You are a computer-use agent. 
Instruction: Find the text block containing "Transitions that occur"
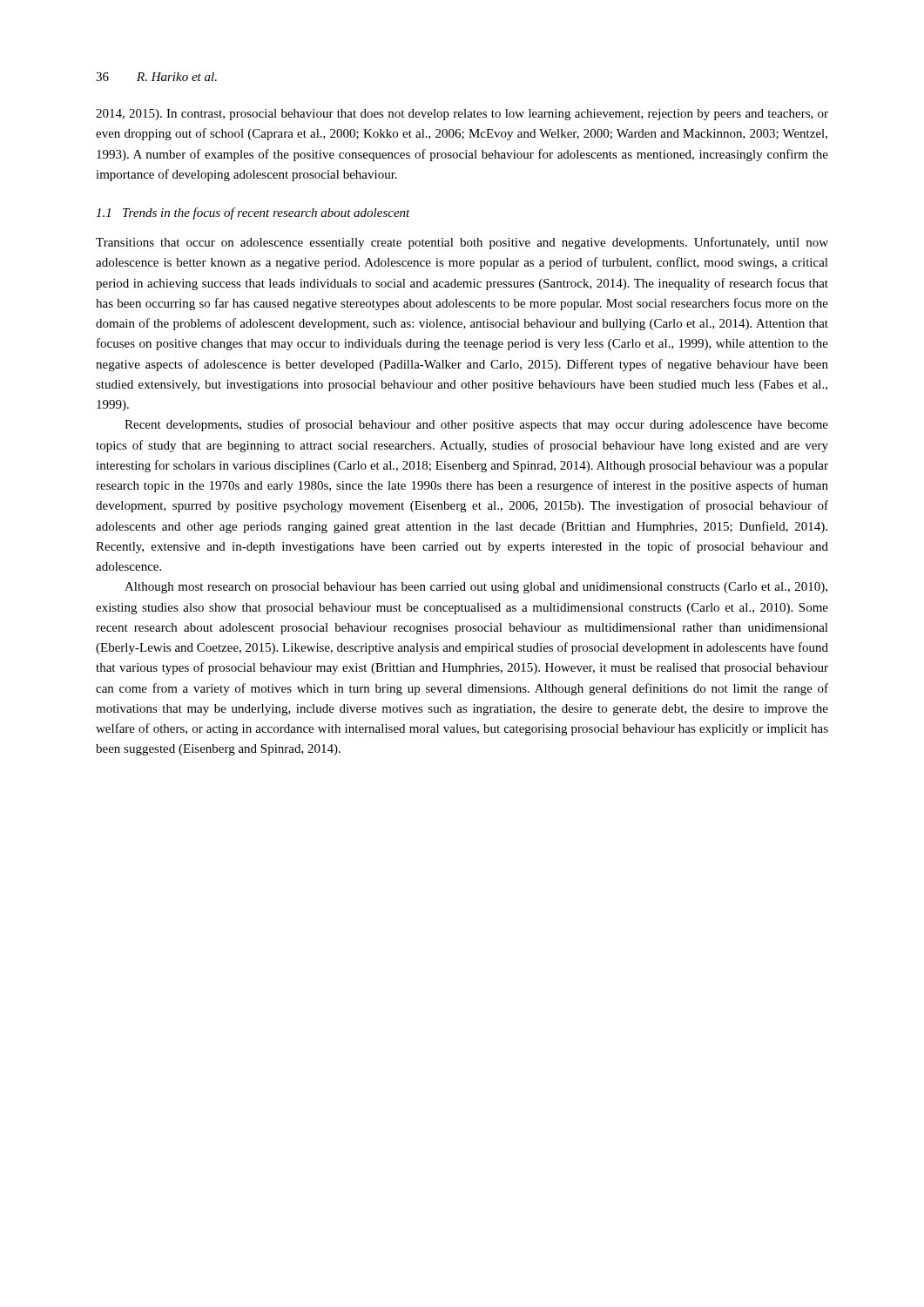pyautogui.click(x=462, y=324)
